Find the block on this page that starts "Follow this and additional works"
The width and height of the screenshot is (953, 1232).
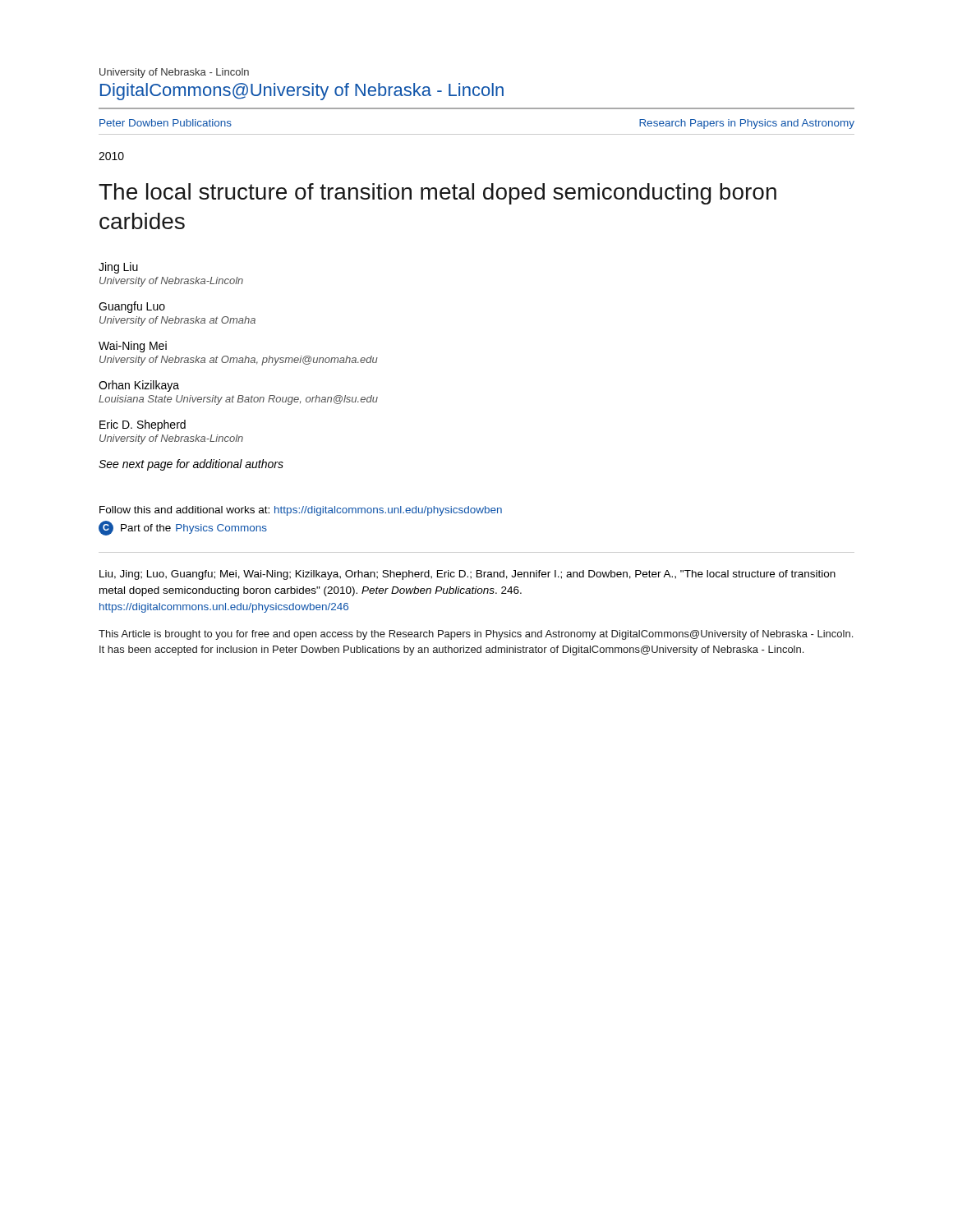[300, 509]
